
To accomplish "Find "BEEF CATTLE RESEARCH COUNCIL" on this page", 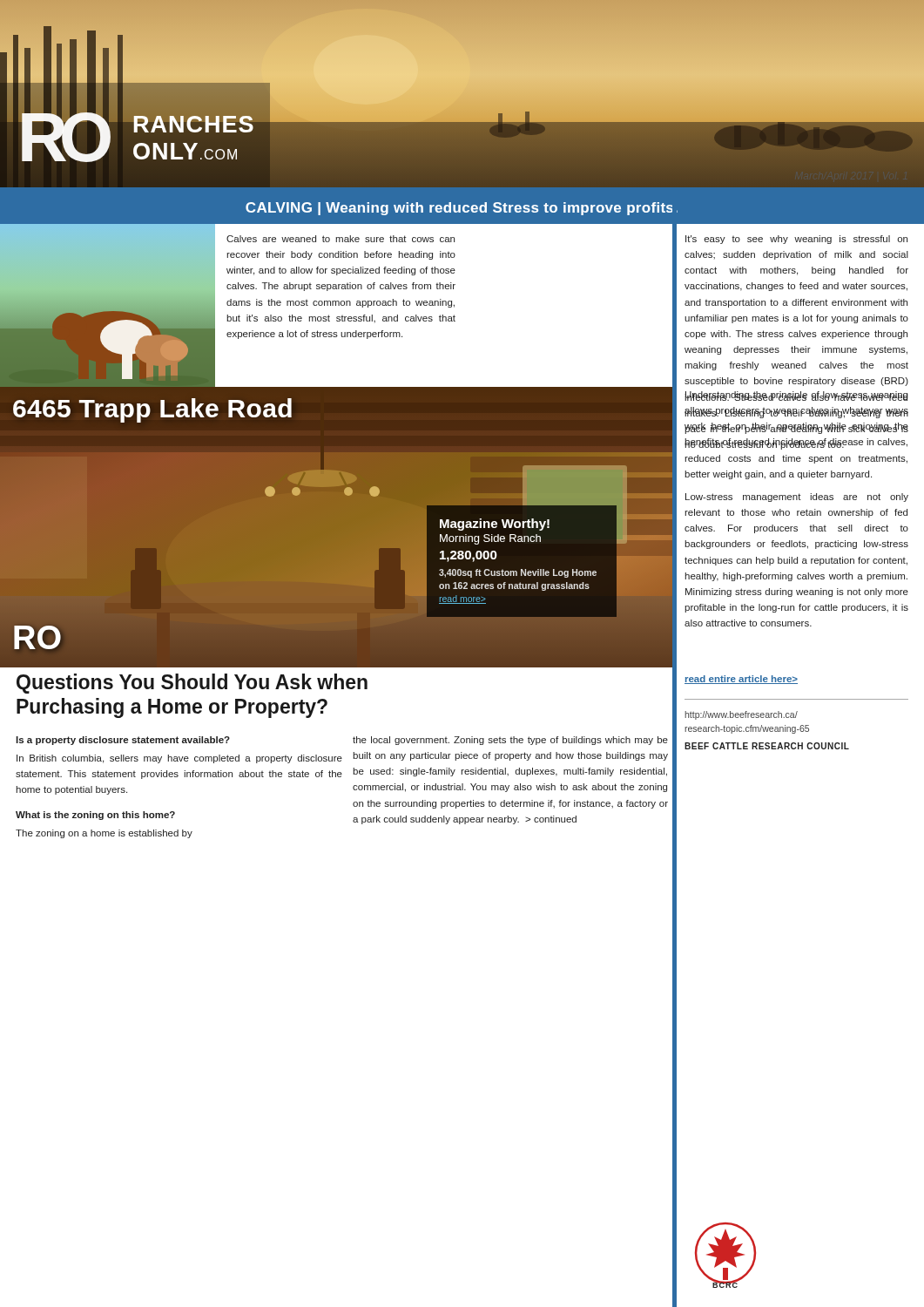I will [767, 746].
